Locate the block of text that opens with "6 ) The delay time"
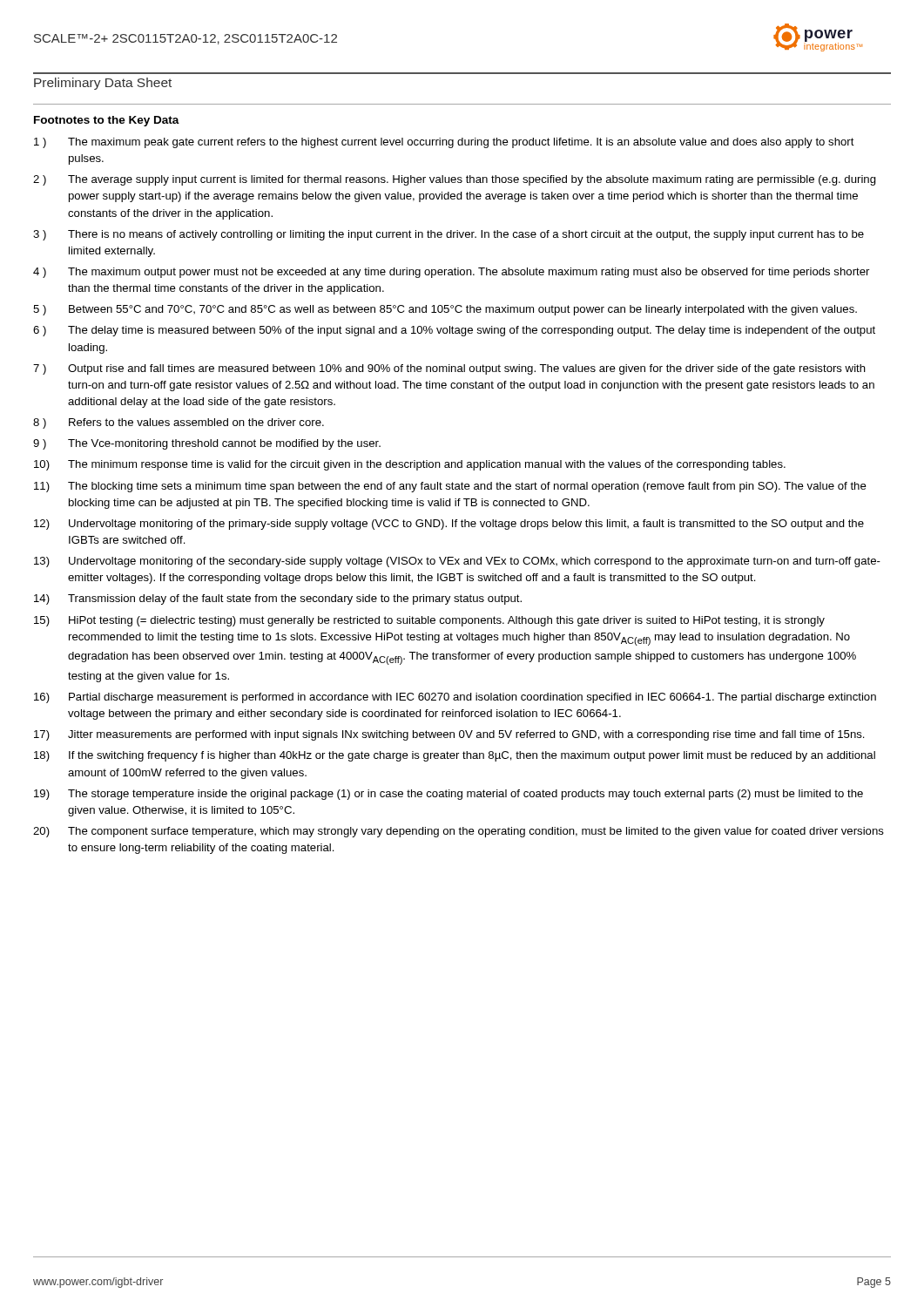 tap(462, 339)
